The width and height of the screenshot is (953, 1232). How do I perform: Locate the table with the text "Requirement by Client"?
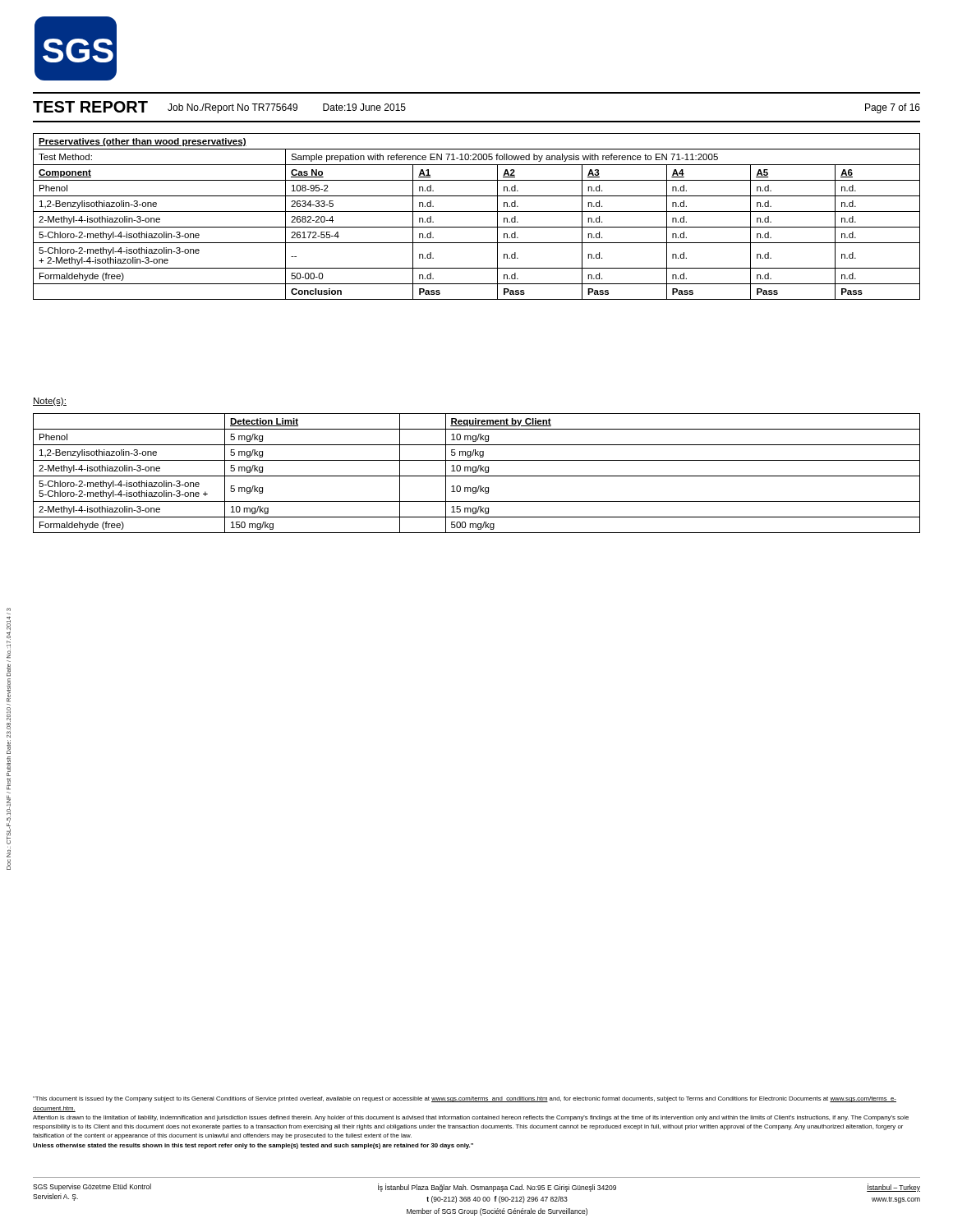pyautogui.click(x=476, y=473)
